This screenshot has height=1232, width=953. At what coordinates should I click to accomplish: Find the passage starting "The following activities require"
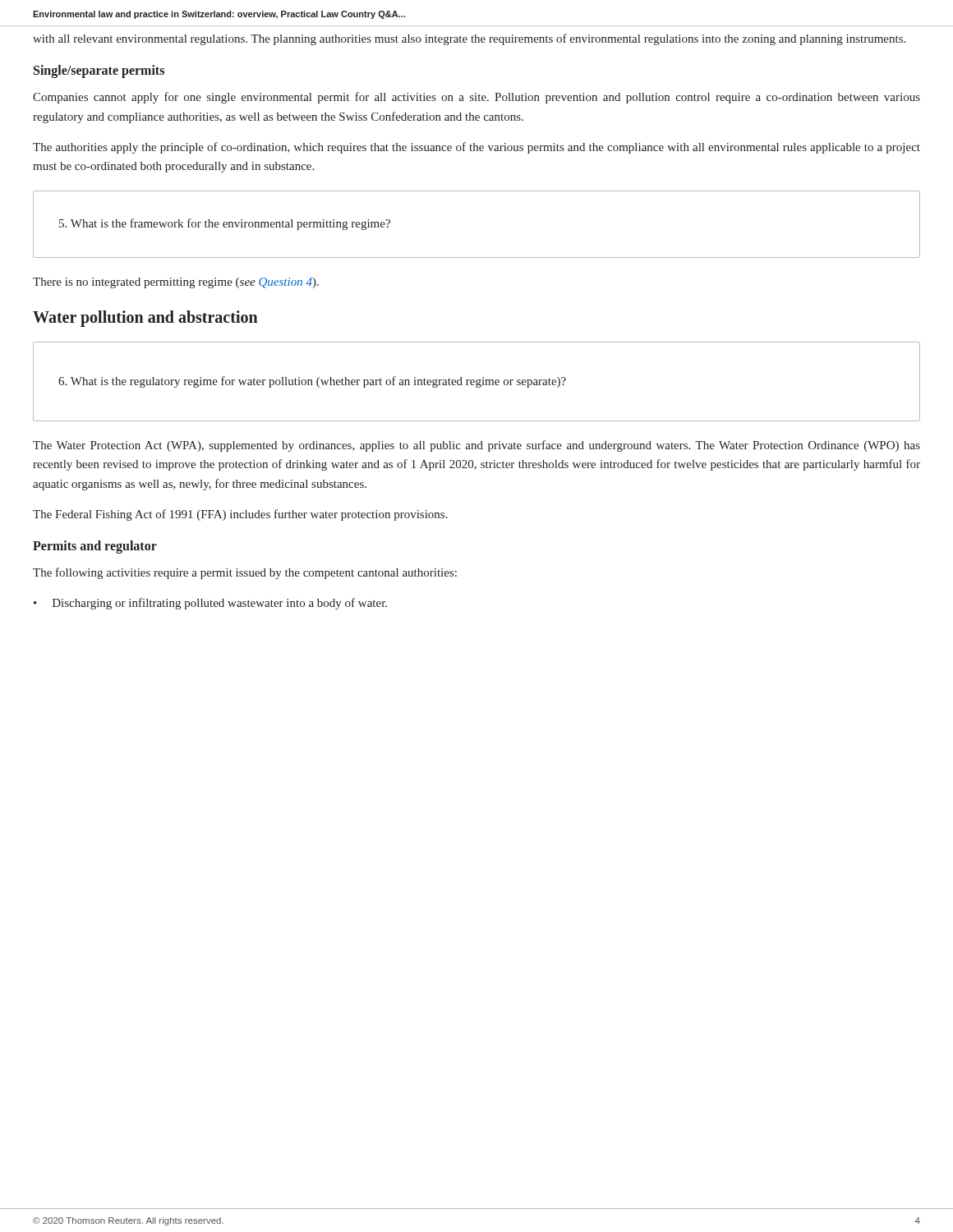[245, 572]
